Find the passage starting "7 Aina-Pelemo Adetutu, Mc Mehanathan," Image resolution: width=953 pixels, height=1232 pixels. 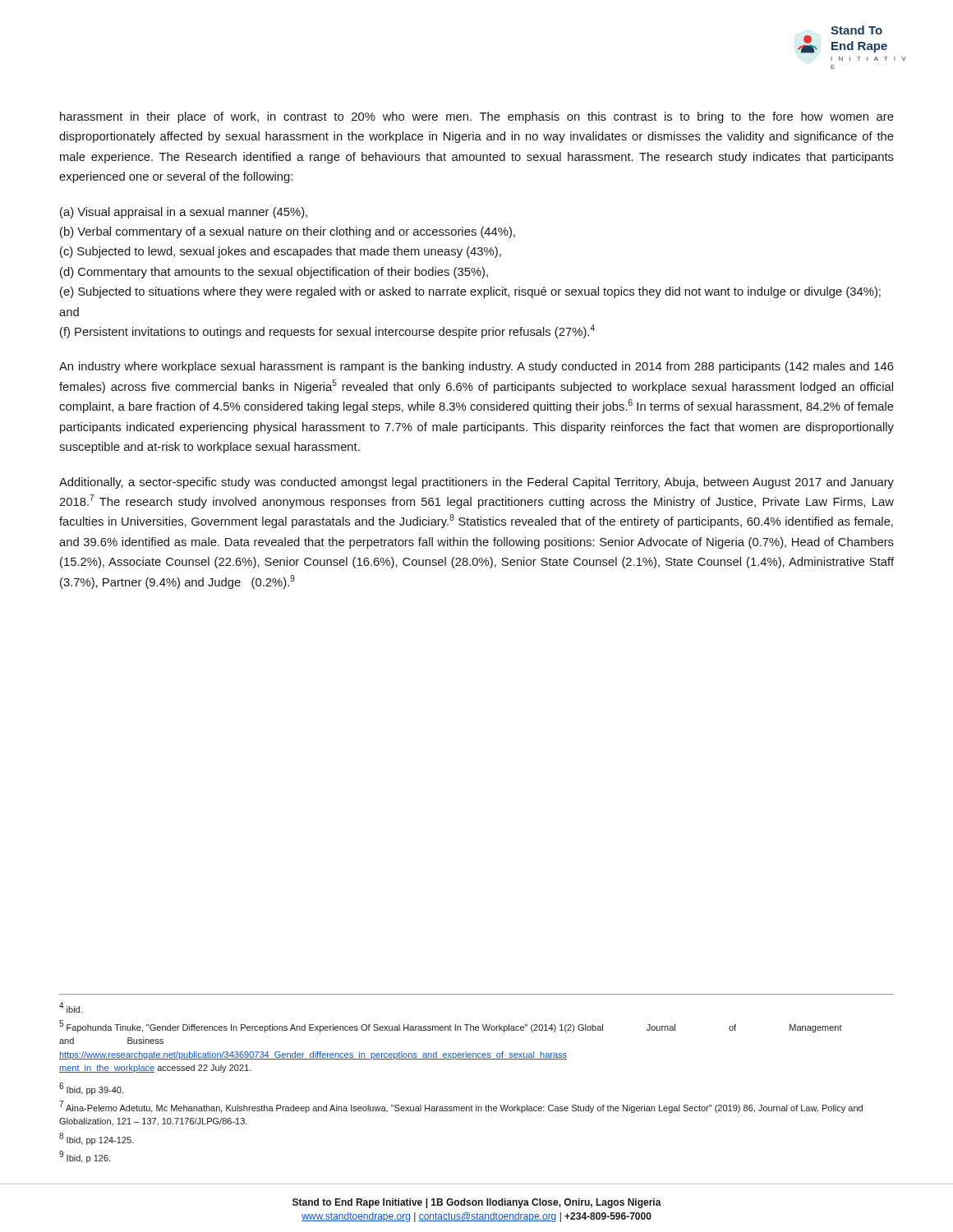pyautogui.click(x=461, y=1113)
